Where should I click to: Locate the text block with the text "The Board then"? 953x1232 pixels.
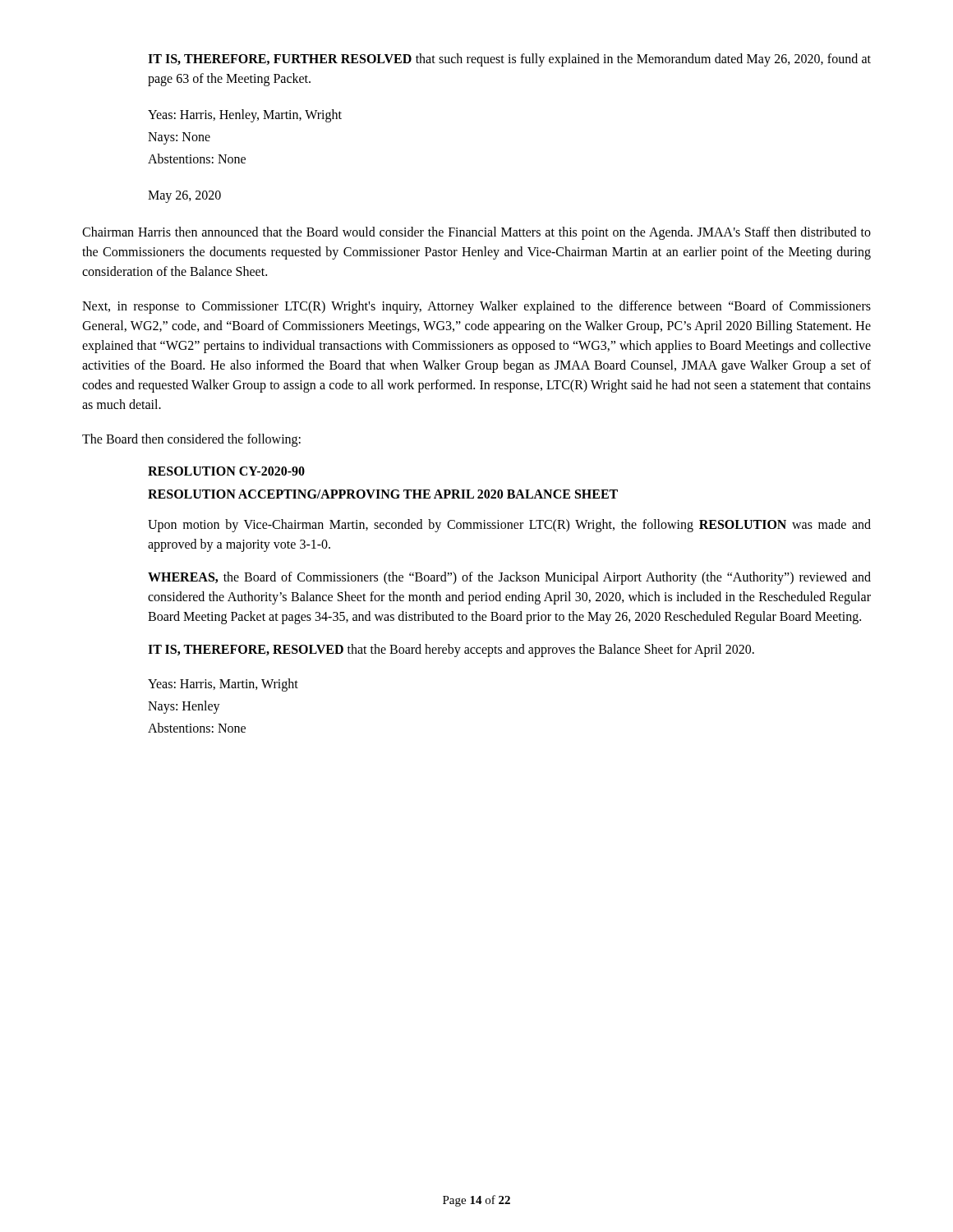coord(192,439)
